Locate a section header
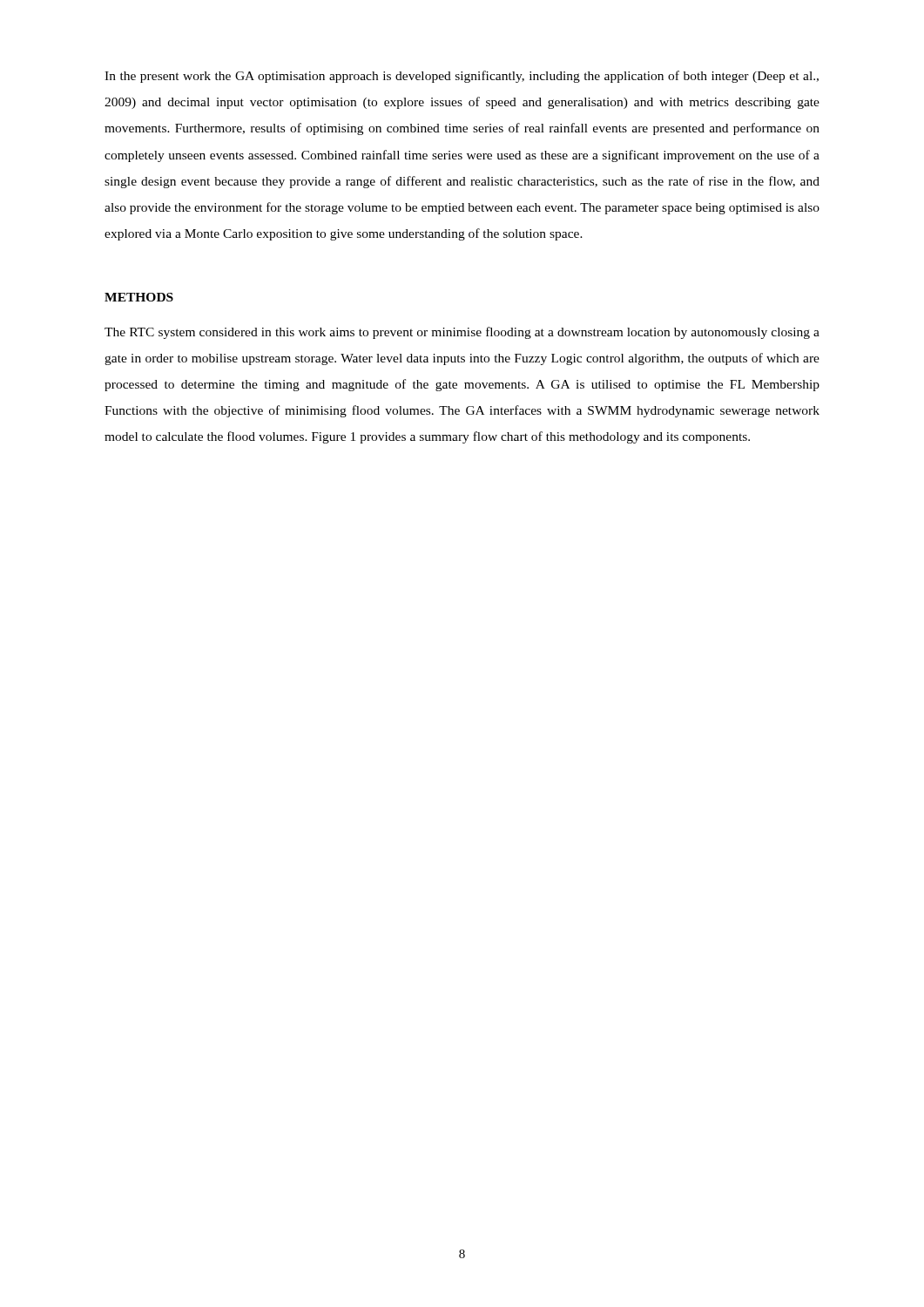The width and height of the screenshot is (924, 1307). click(139, 296)
